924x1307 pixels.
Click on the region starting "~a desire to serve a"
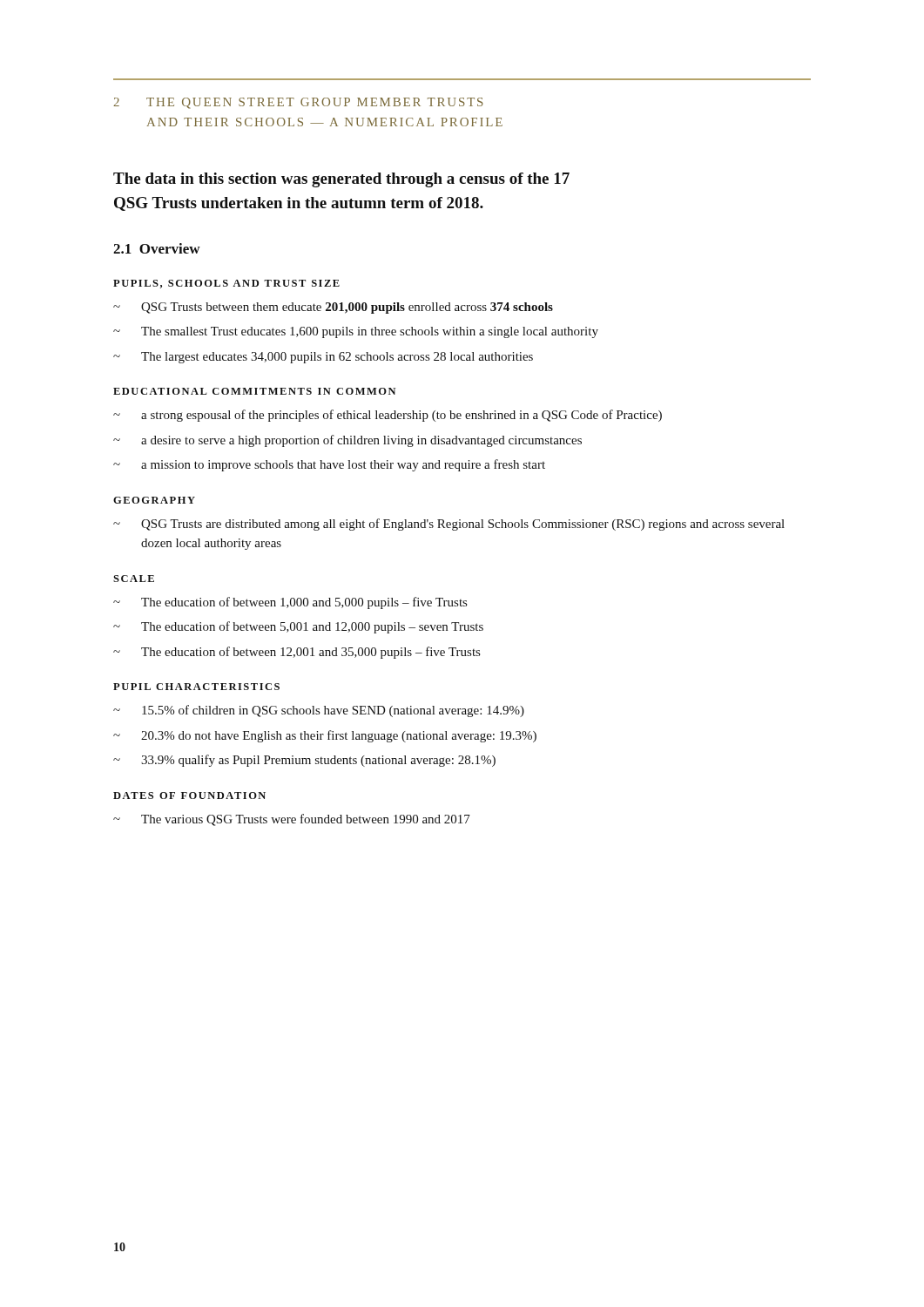tap(348, 440)
